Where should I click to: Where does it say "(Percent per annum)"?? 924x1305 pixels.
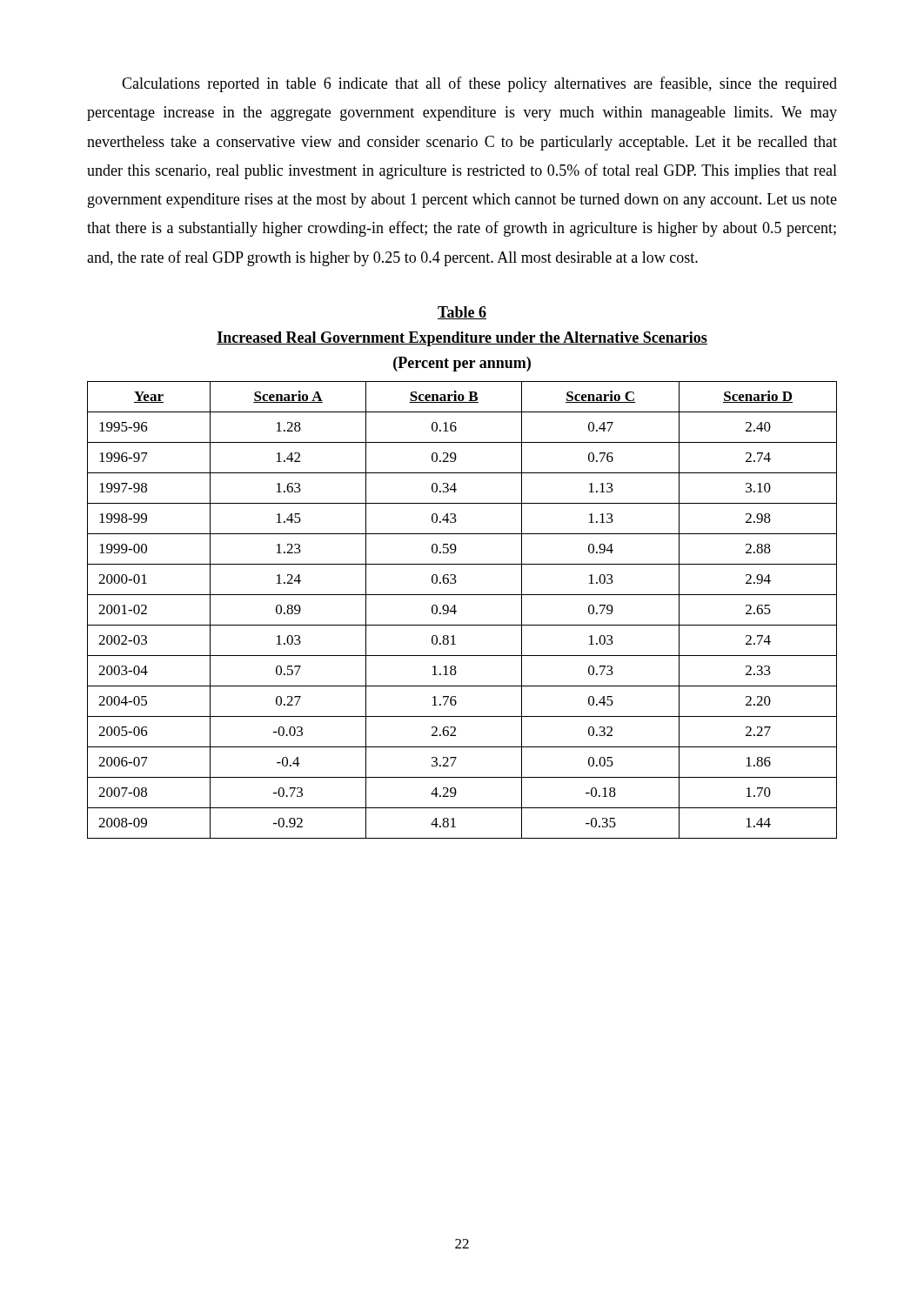point(462,363)
